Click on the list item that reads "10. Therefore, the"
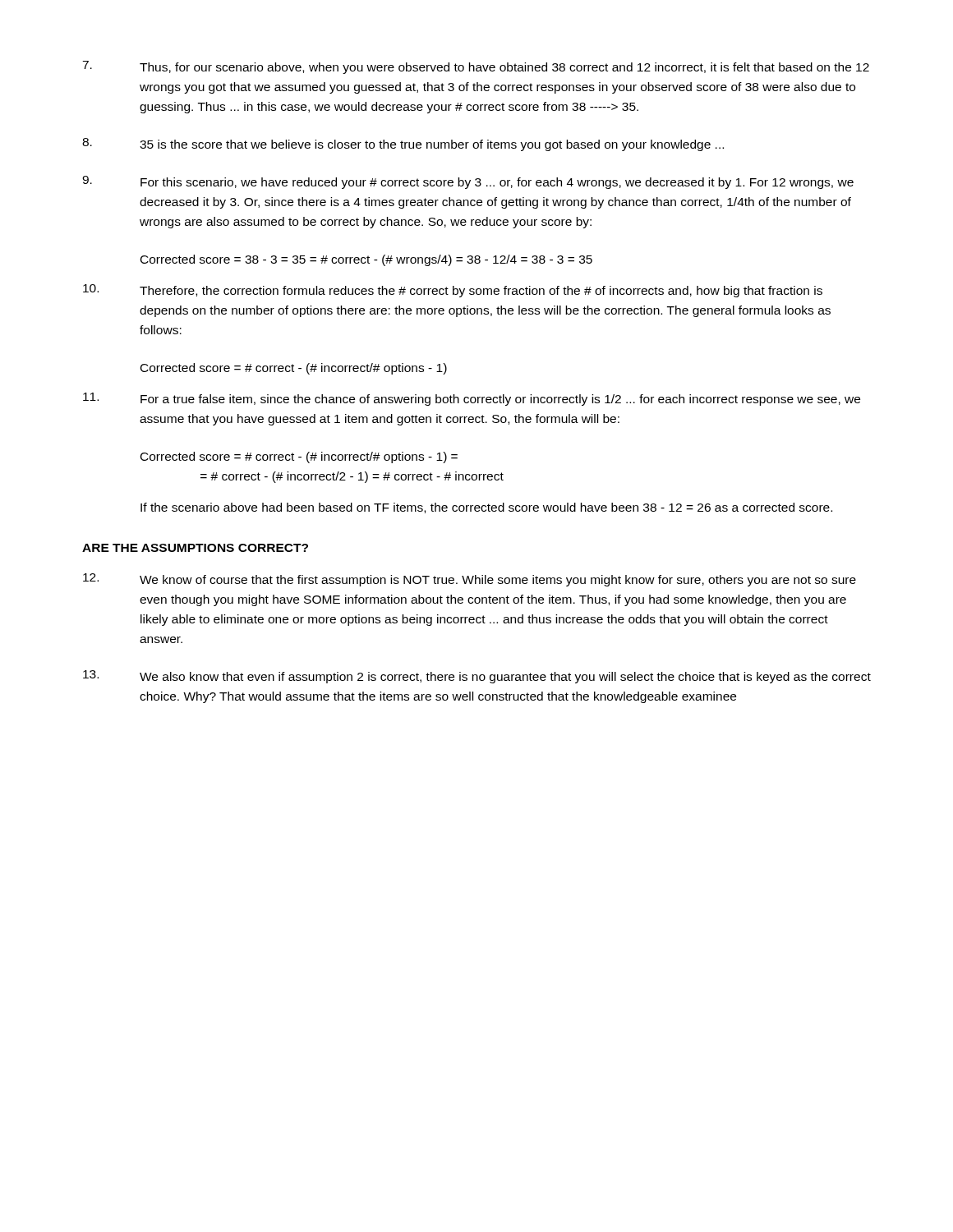The image size is (953, 1232). click(476, 311)
